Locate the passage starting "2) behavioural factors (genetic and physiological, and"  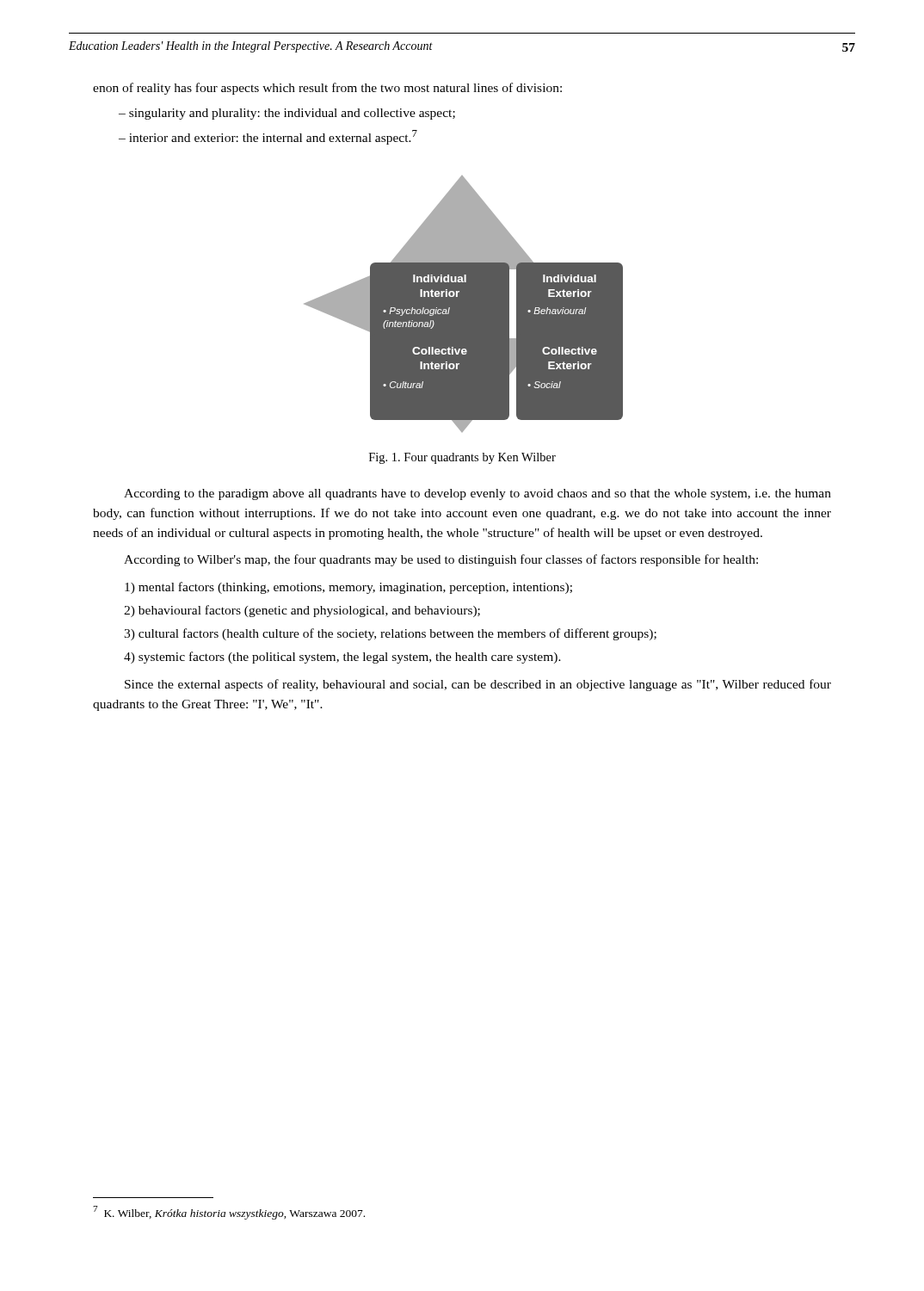[302, 610]
